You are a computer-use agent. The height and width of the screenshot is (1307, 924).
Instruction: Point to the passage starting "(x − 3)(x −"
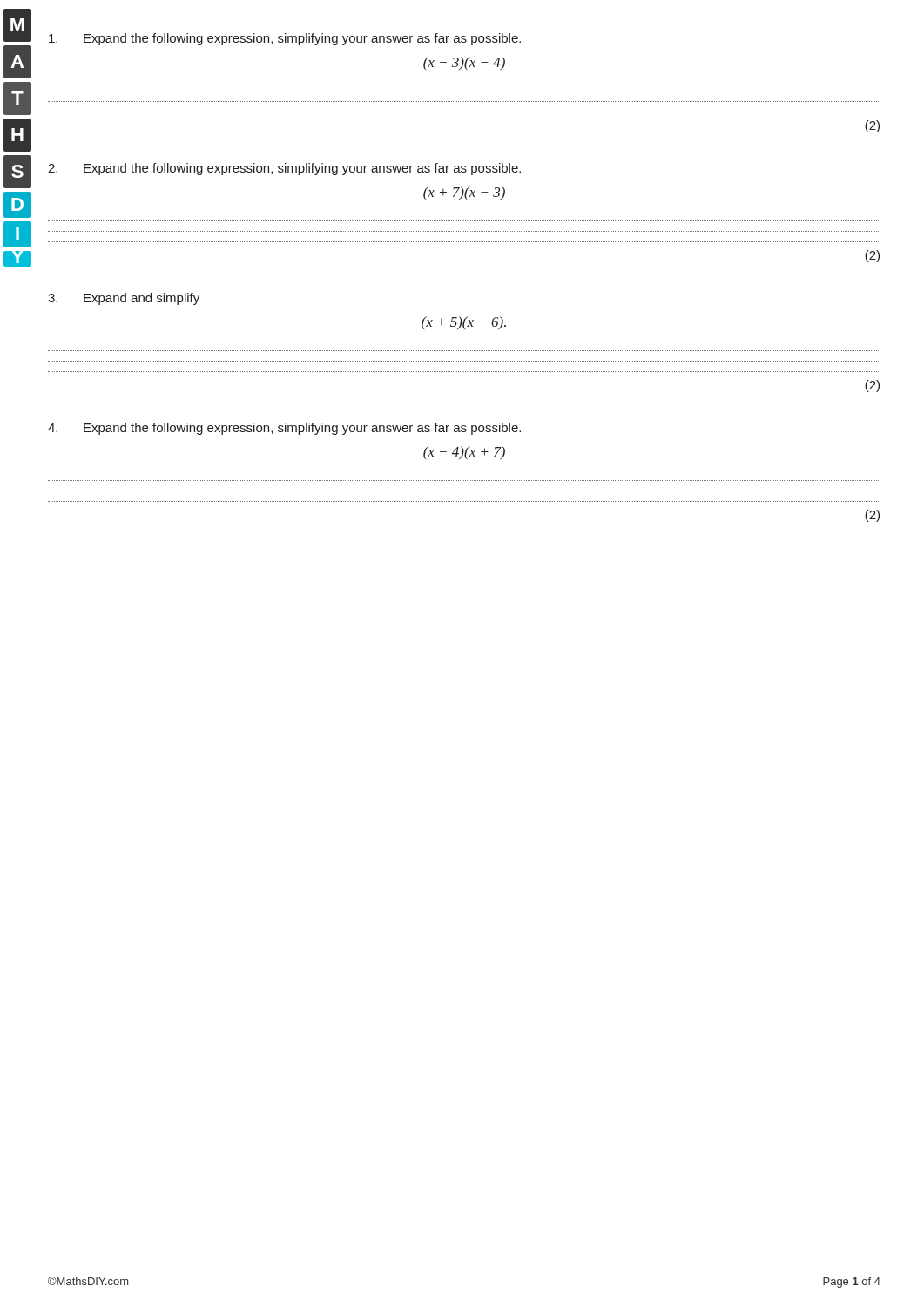[x=464, y=62]
